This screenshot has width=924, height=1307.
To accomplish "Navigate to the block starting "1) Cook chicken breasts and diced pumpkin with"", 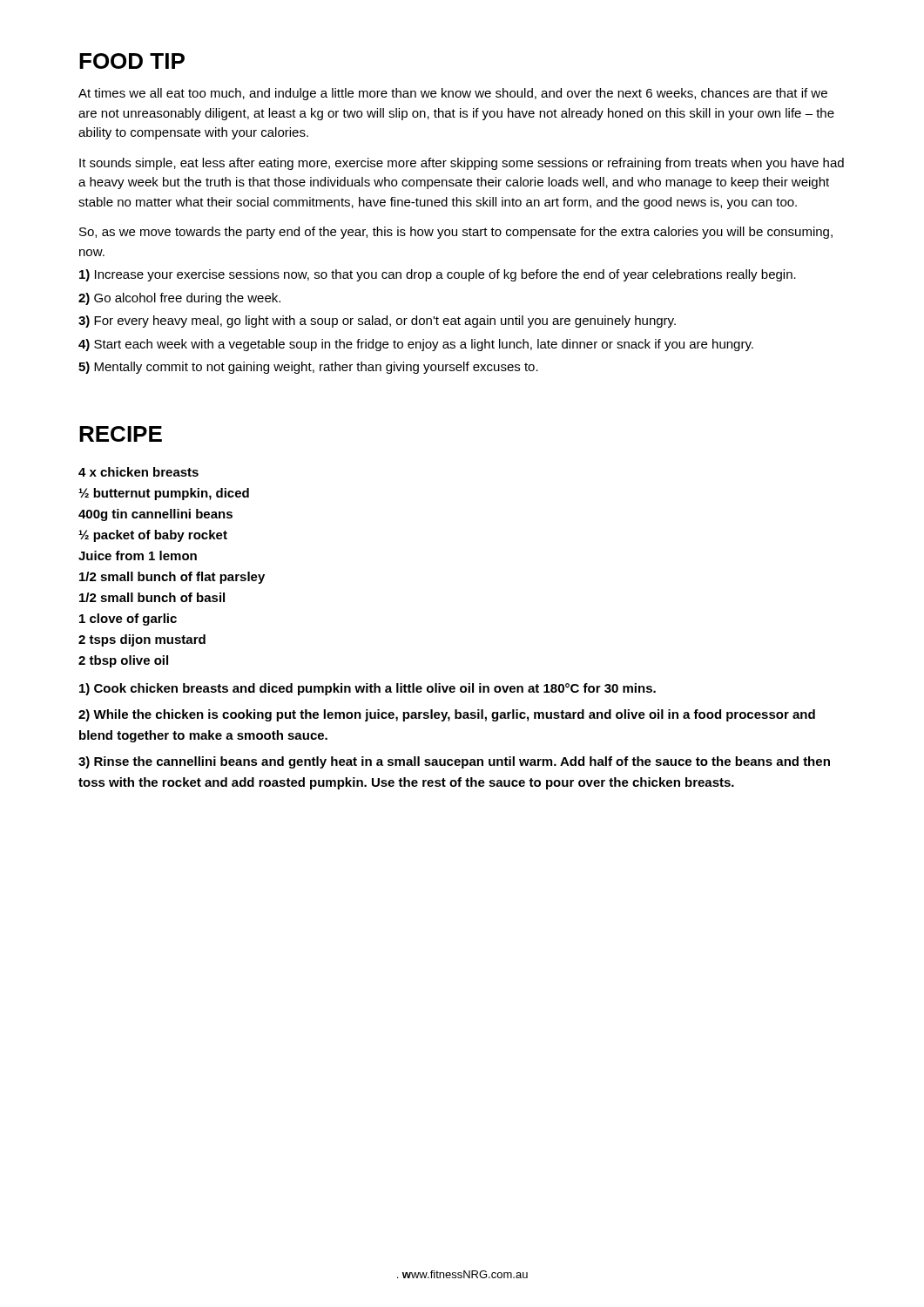I will (x=367, y=687).
